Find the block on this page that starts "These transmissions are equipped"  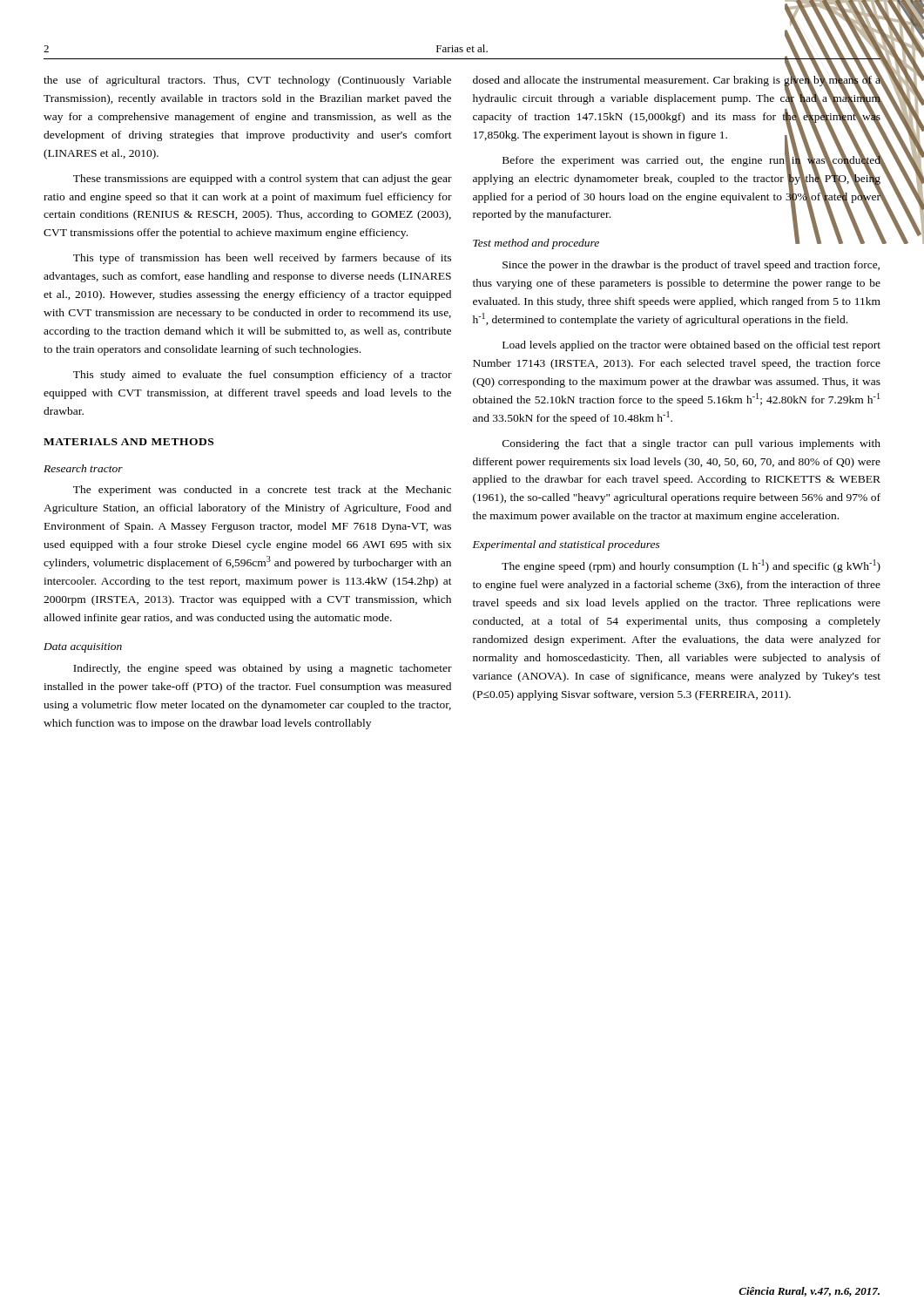coord(248,206)
